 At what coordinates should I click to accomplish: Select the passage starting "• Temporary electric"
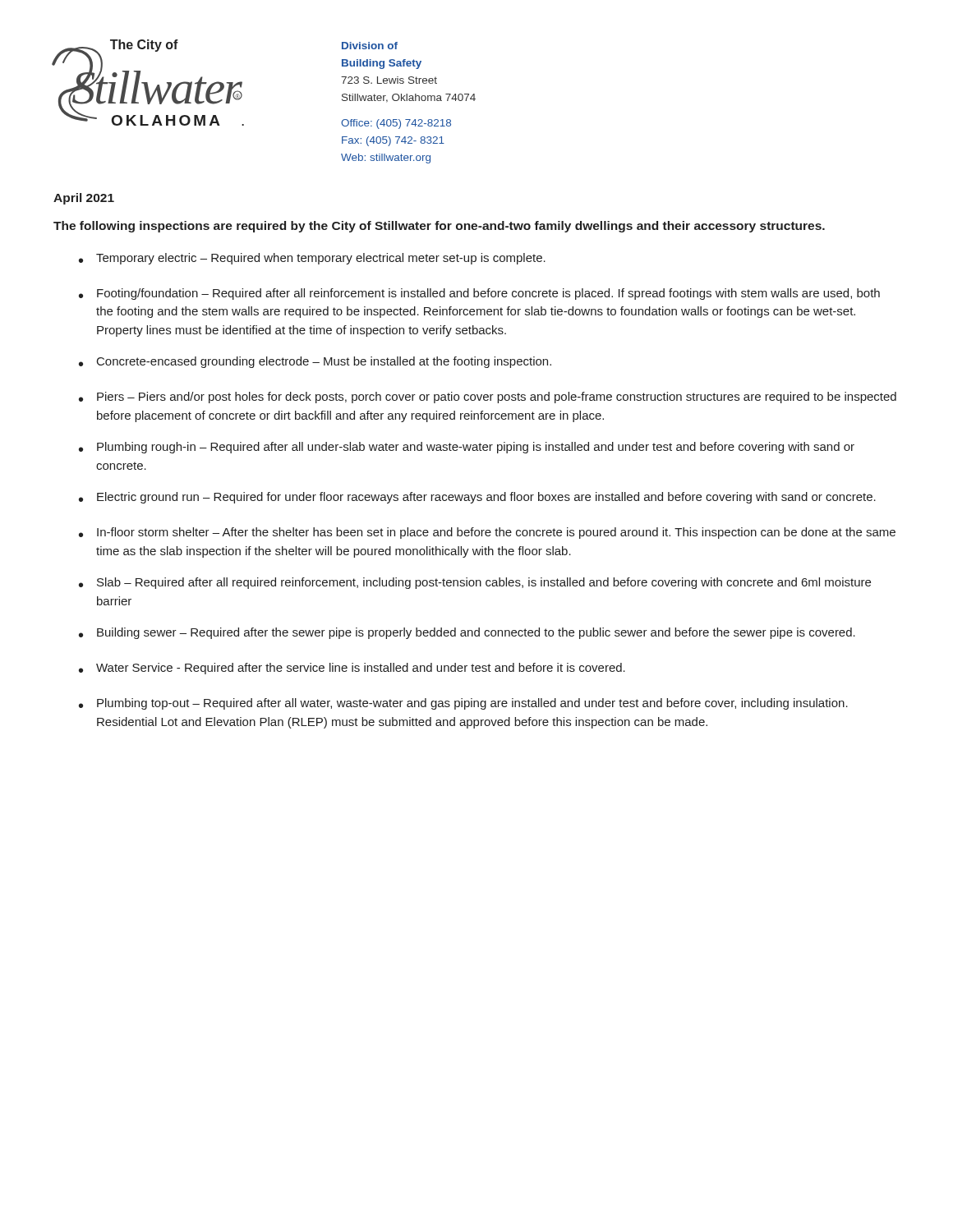pos(312,260)
